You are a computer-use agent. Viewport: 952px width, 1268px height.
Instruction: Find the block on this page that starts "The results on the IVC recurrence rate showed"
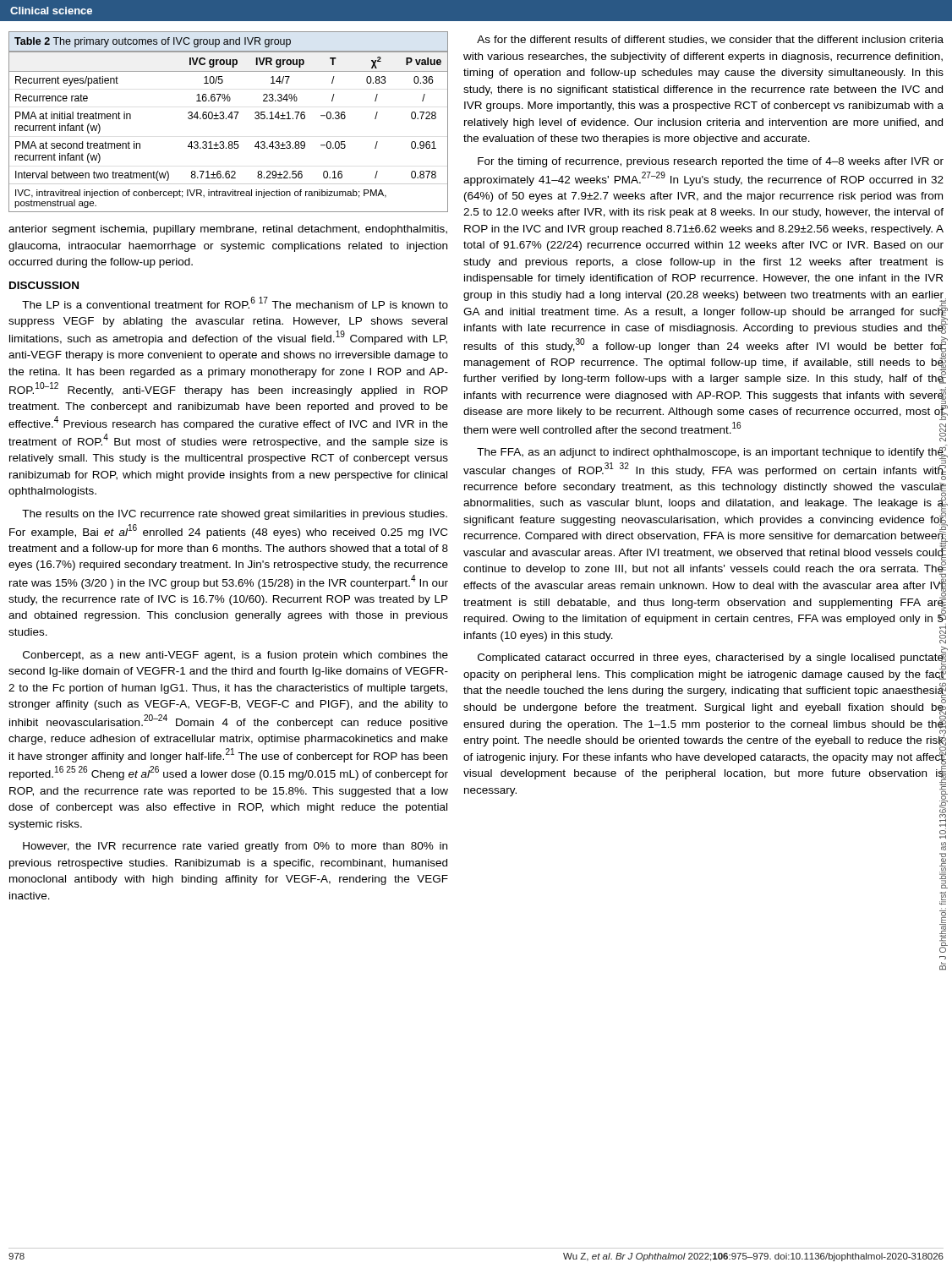click(x=228, y=573)
